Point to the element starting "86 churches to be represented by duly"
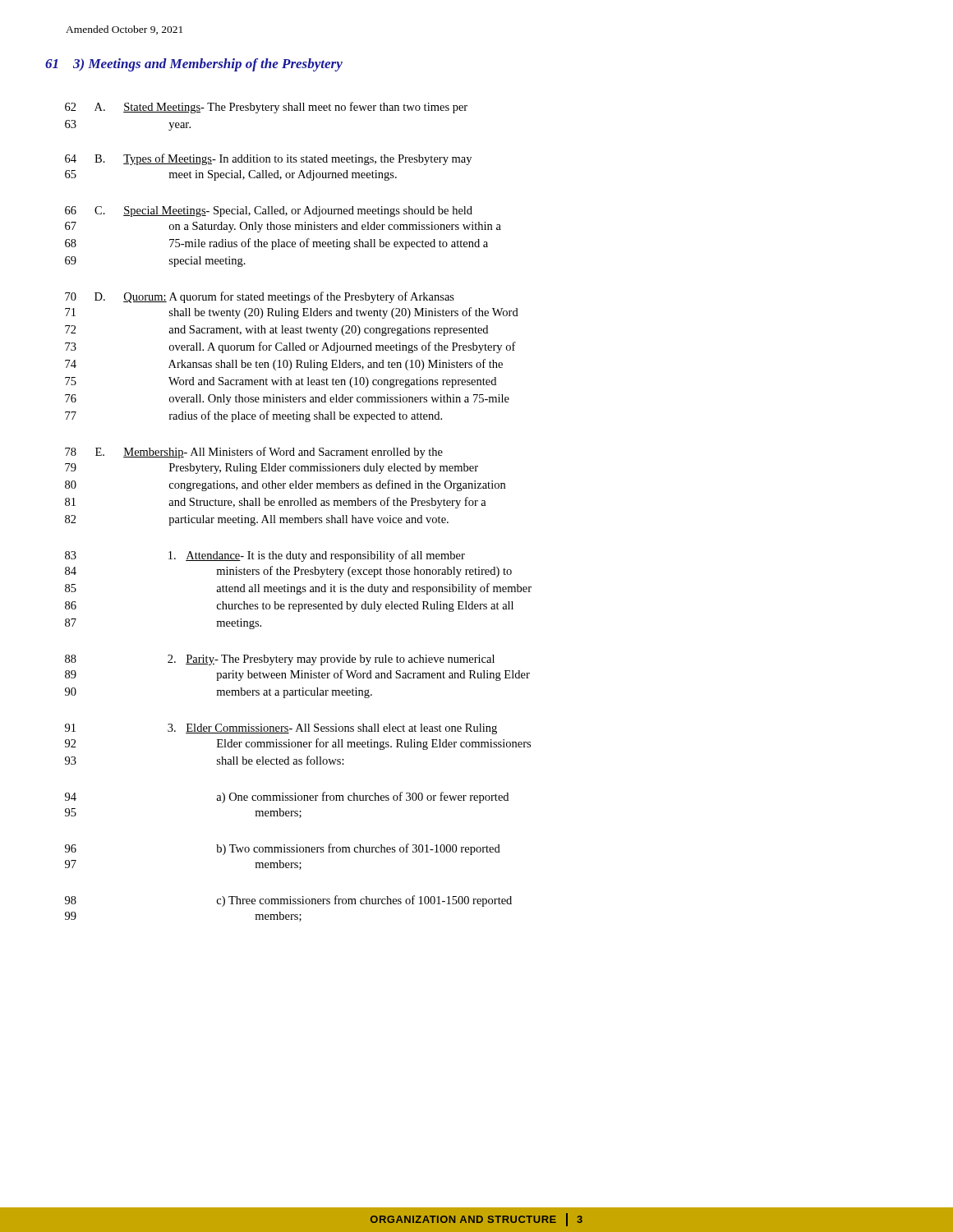 [x=280, y=606]
